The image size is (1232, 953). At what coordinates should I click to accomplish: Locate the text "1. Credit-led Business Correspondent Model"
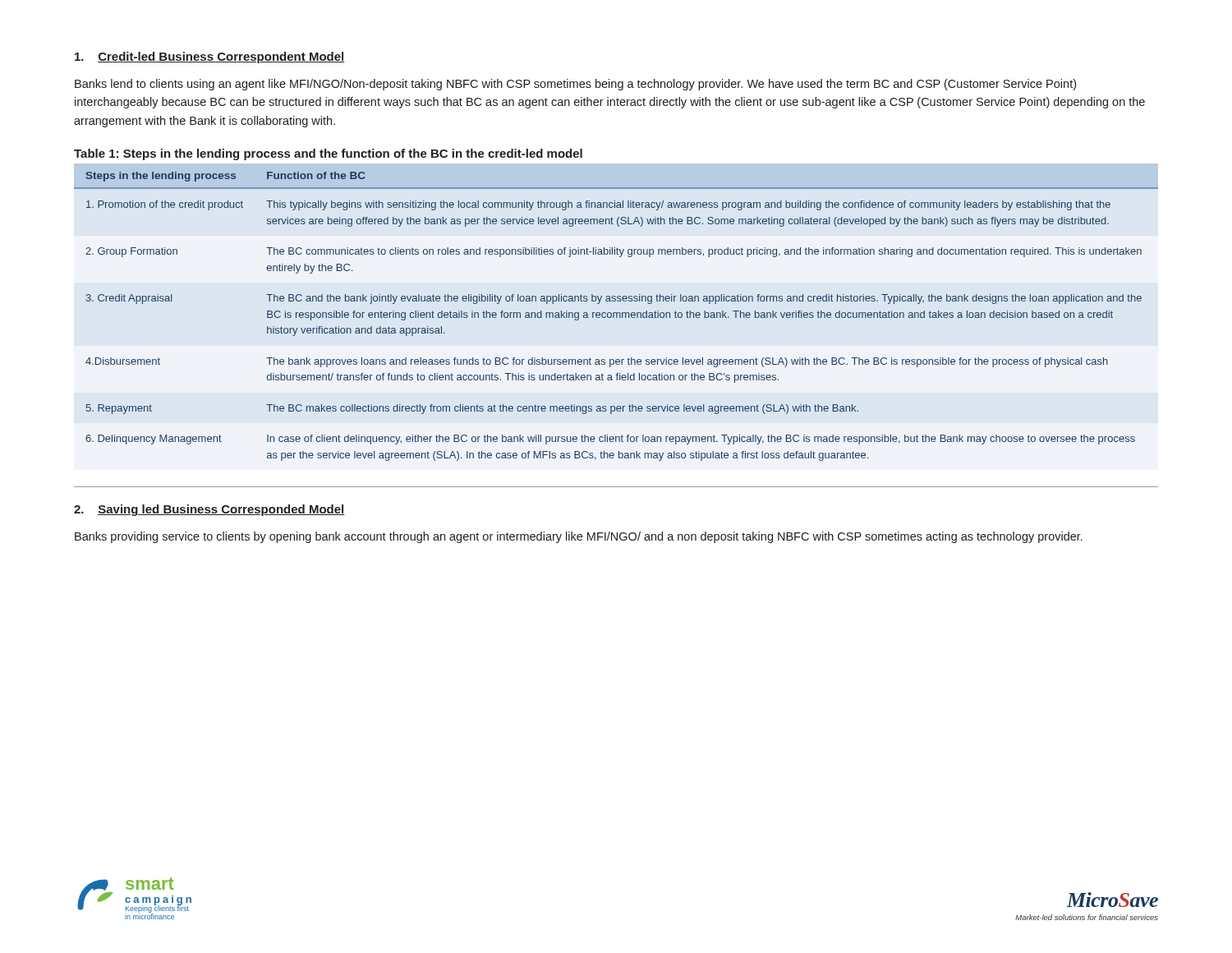point(209,56)
